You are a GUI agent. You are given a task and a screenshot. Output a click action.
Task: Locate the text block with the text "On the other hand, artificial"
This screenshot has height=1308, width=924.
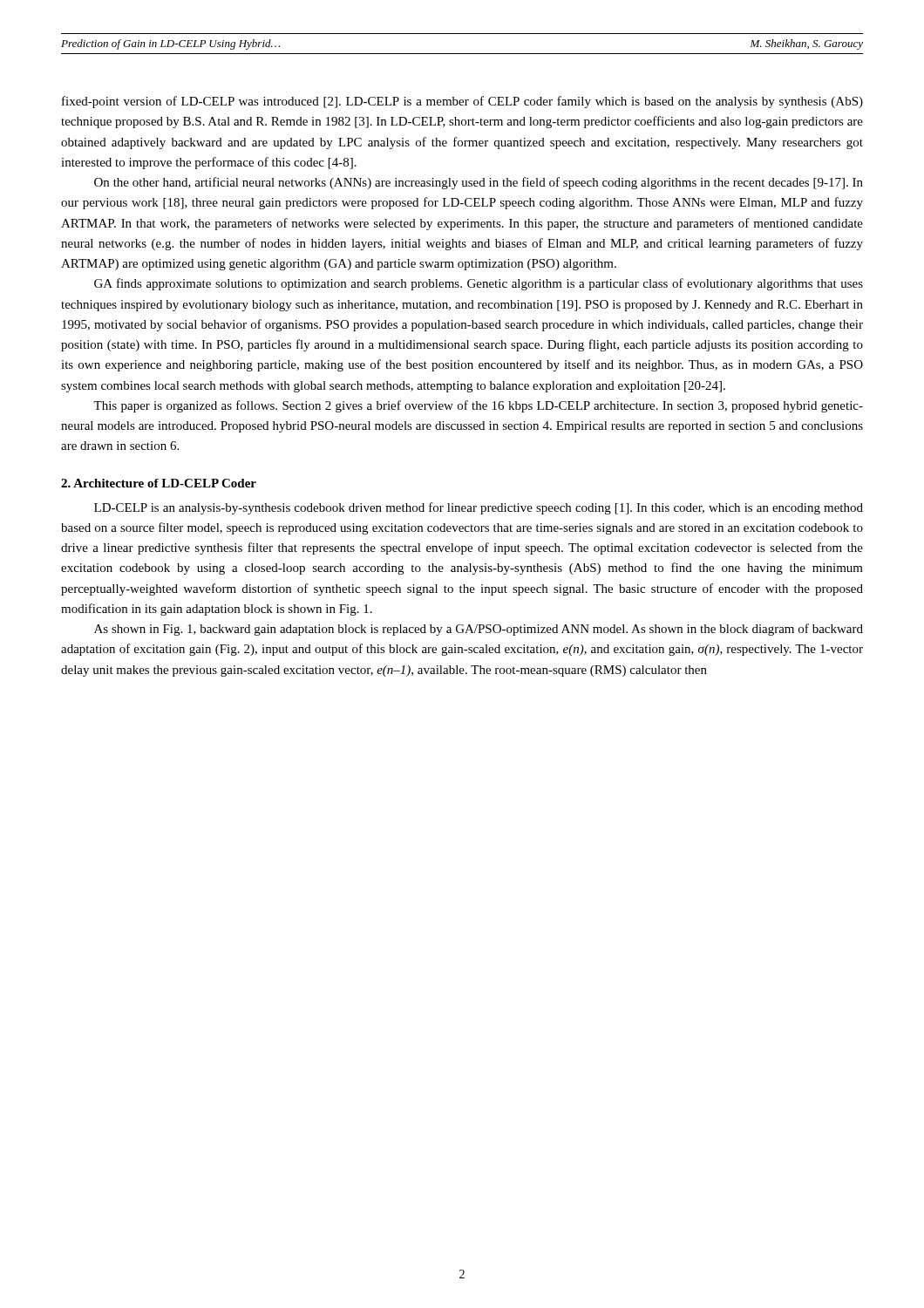pos(462,223)
